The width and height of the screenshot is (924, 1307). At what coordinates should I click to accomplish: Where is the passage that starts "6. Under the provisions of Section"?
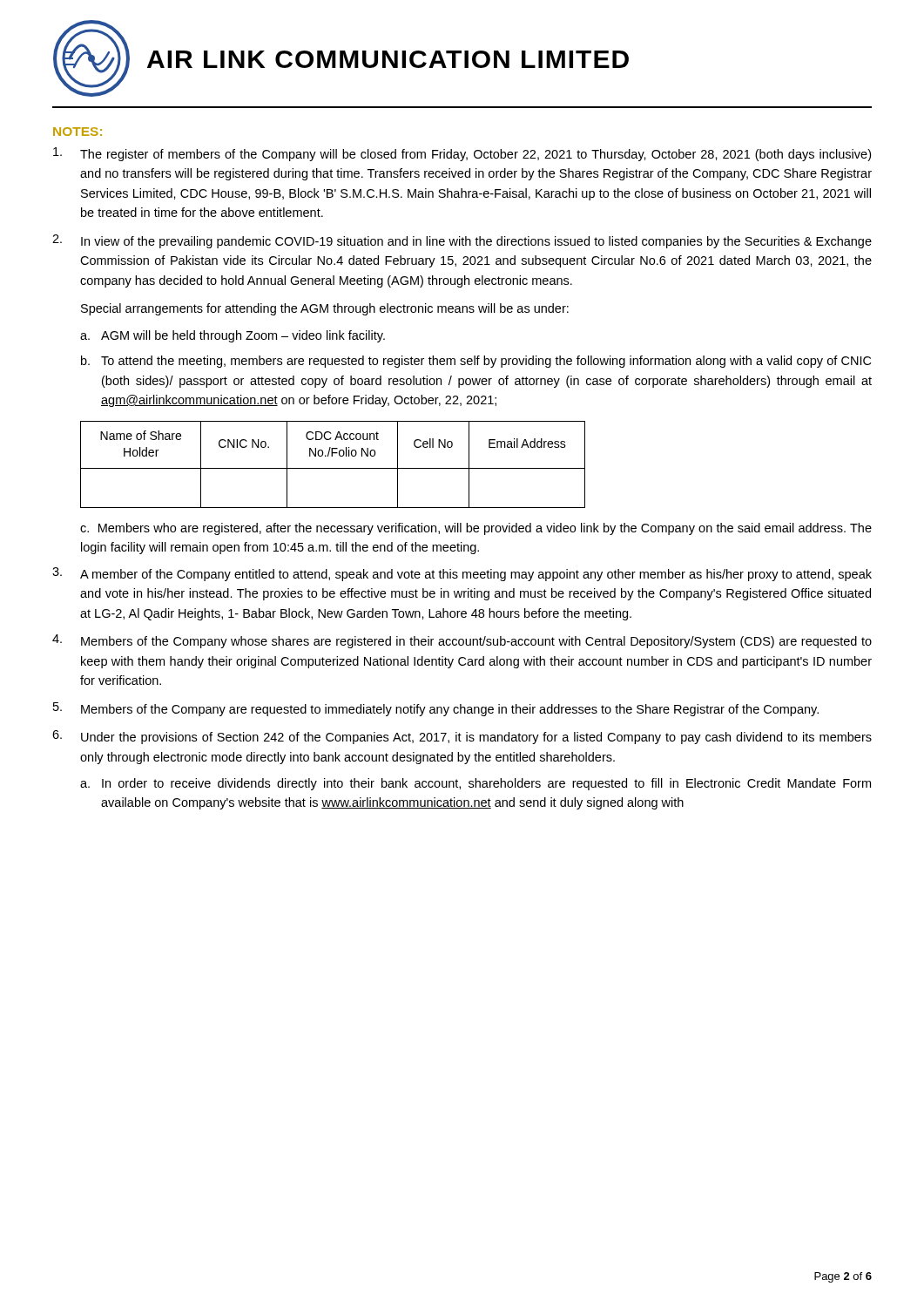pos(462,770)
